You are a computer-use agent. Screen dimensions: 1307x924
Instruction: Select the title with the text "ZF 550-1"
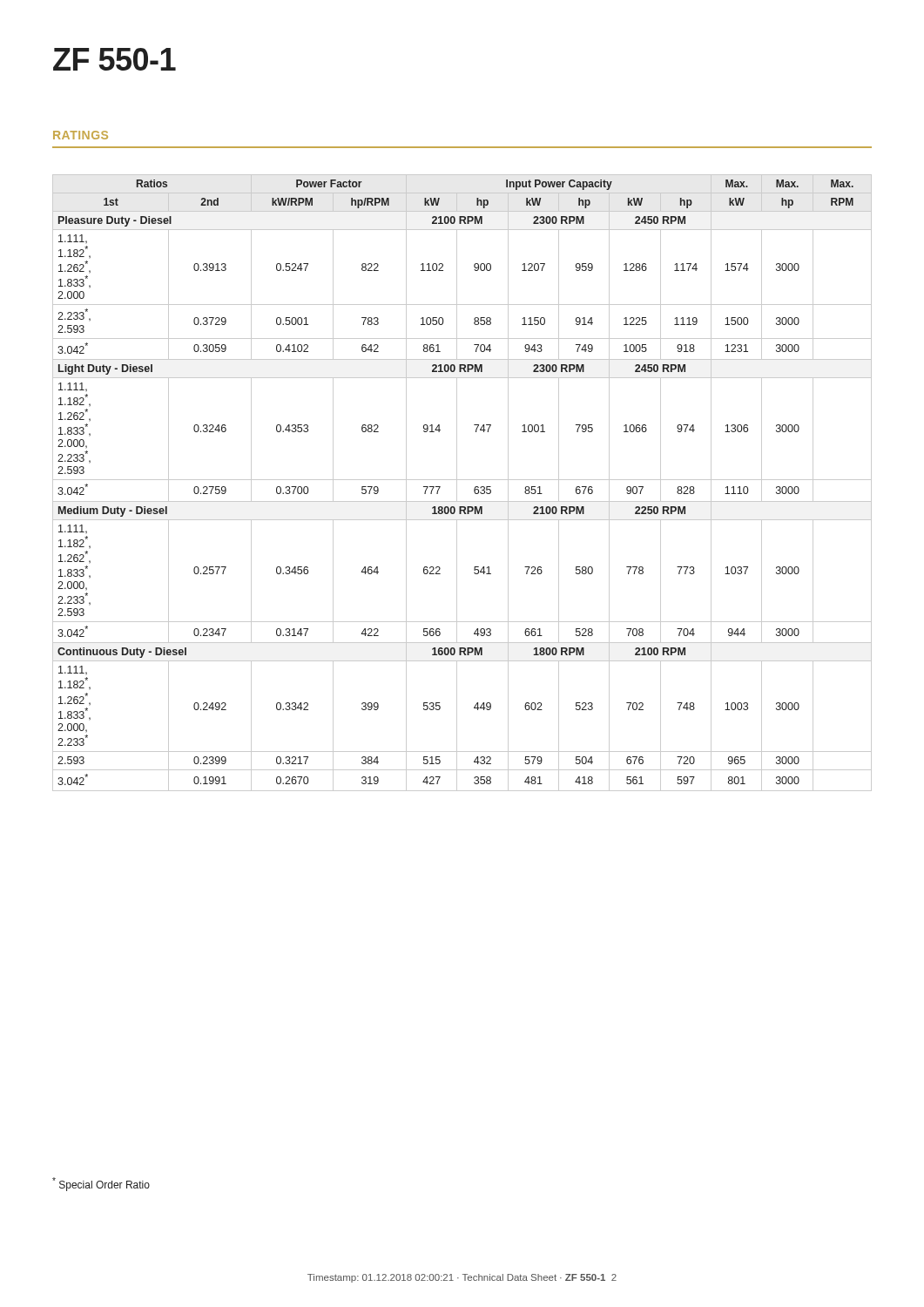pyautogui.click(x=114, y=60)
